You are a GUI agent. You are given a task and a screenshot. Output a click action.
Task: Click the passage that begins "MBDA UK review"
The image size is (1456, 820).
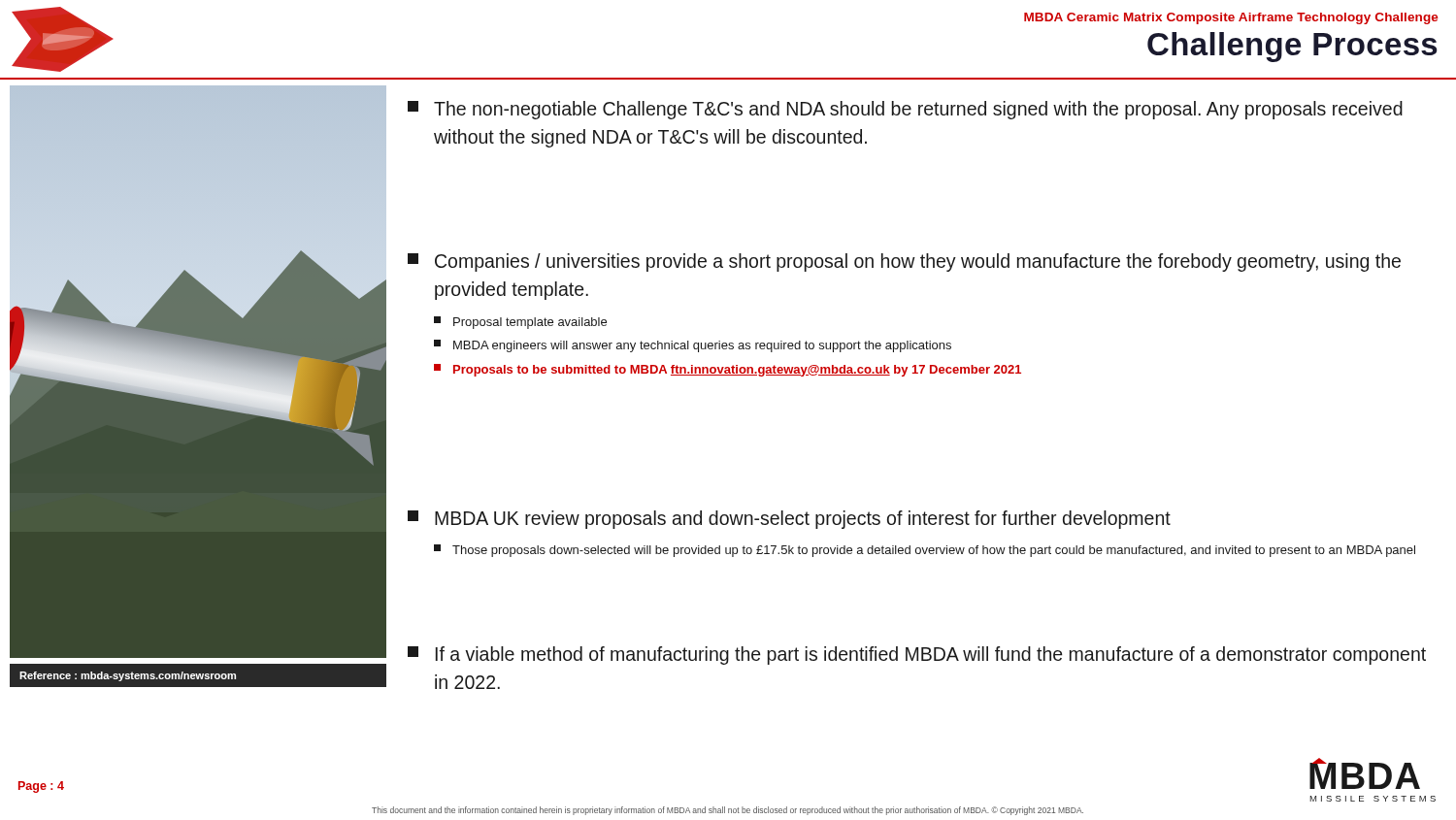pos(922,535)
